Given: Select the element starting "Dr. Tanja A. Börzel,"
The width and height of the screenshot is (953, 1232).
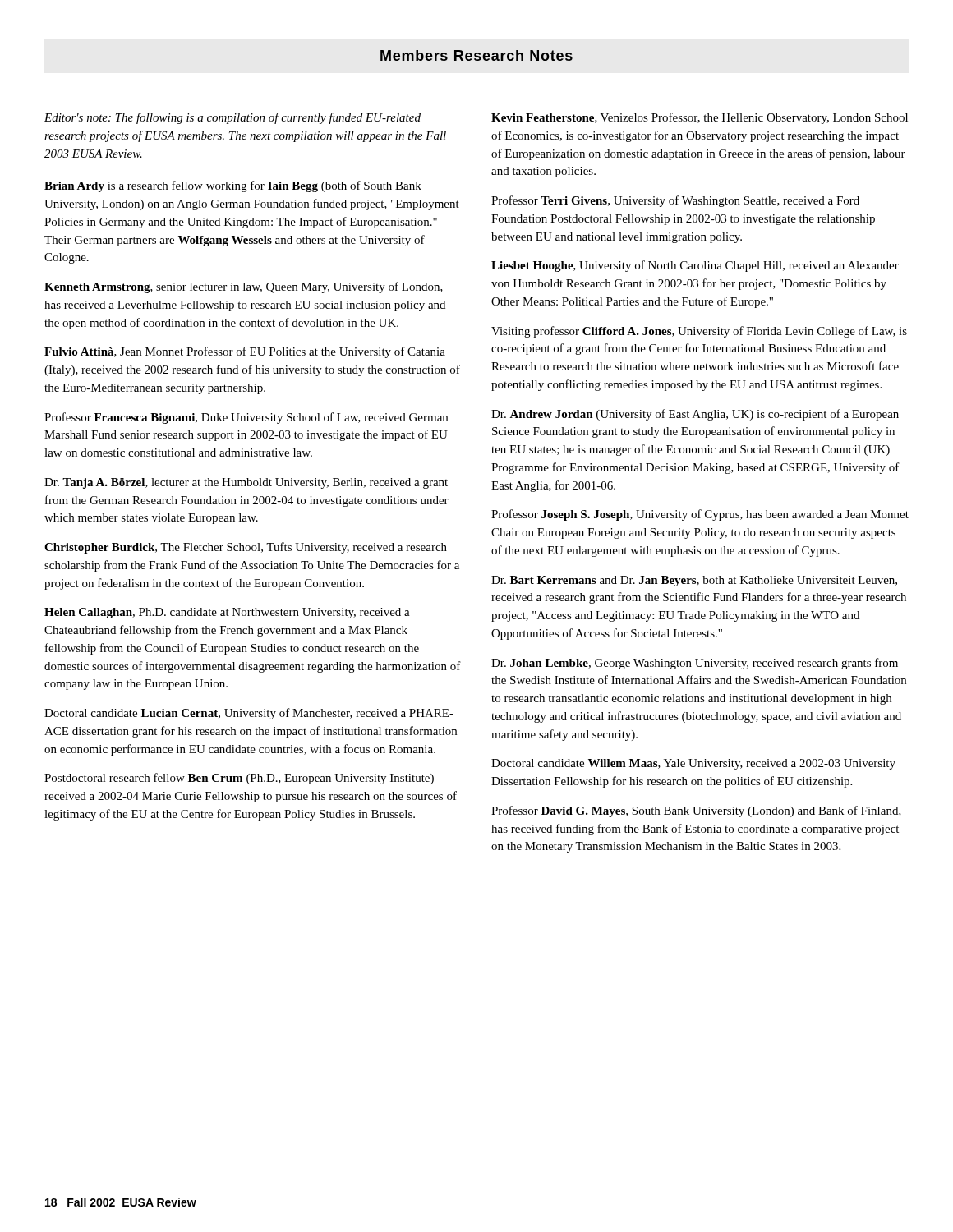Looking at the screenshot, I should (x=246, y=500).
